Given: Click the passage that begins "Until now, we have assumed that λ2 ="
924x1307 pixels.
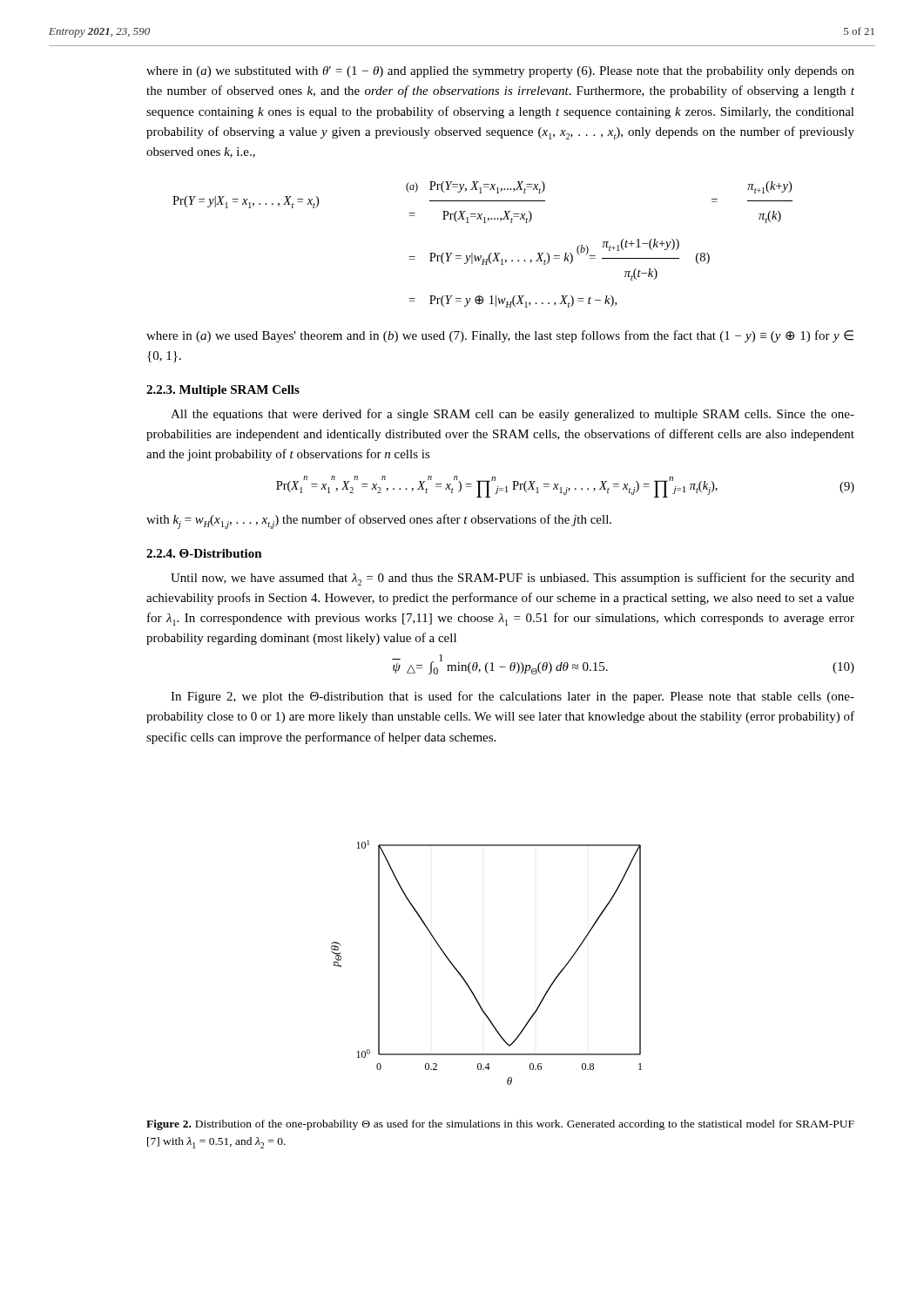Looking at the screenshot, I should point(500,608).
